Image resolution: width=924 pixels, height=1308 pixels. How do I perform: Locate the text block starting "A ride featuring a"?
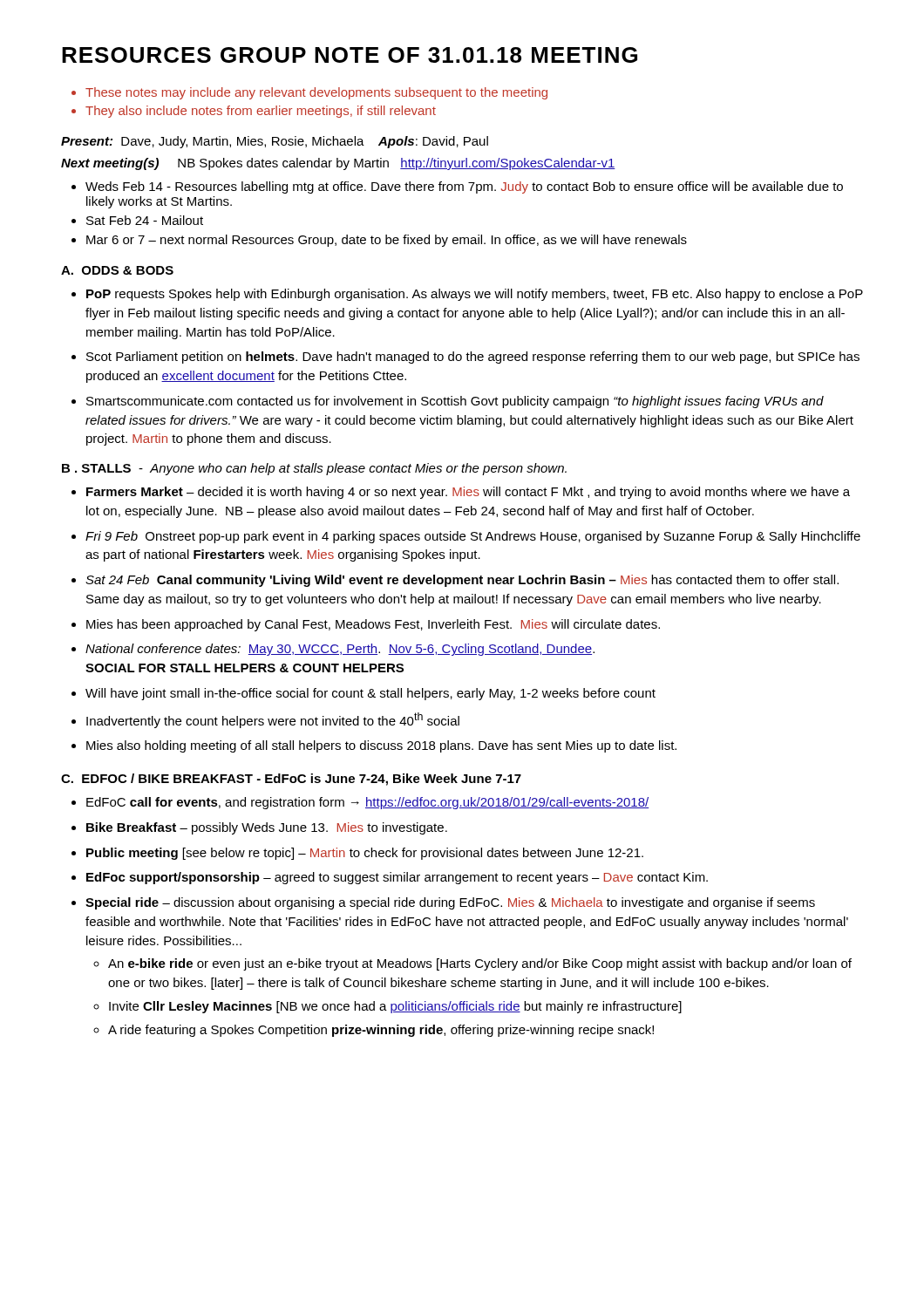(382, 1029)
